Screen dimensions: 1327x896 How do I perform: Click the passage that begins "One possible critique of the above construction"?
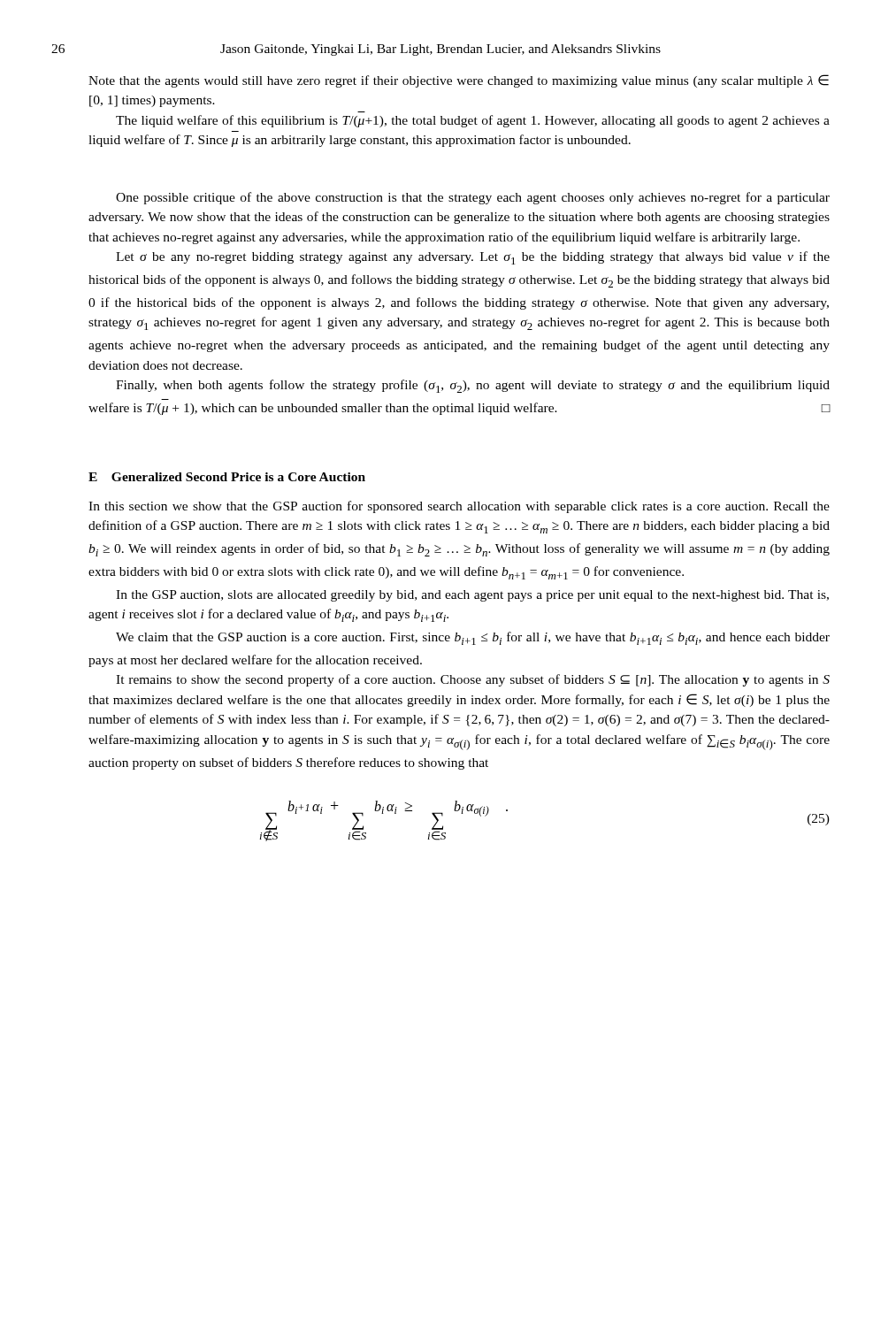click(459, 217)
